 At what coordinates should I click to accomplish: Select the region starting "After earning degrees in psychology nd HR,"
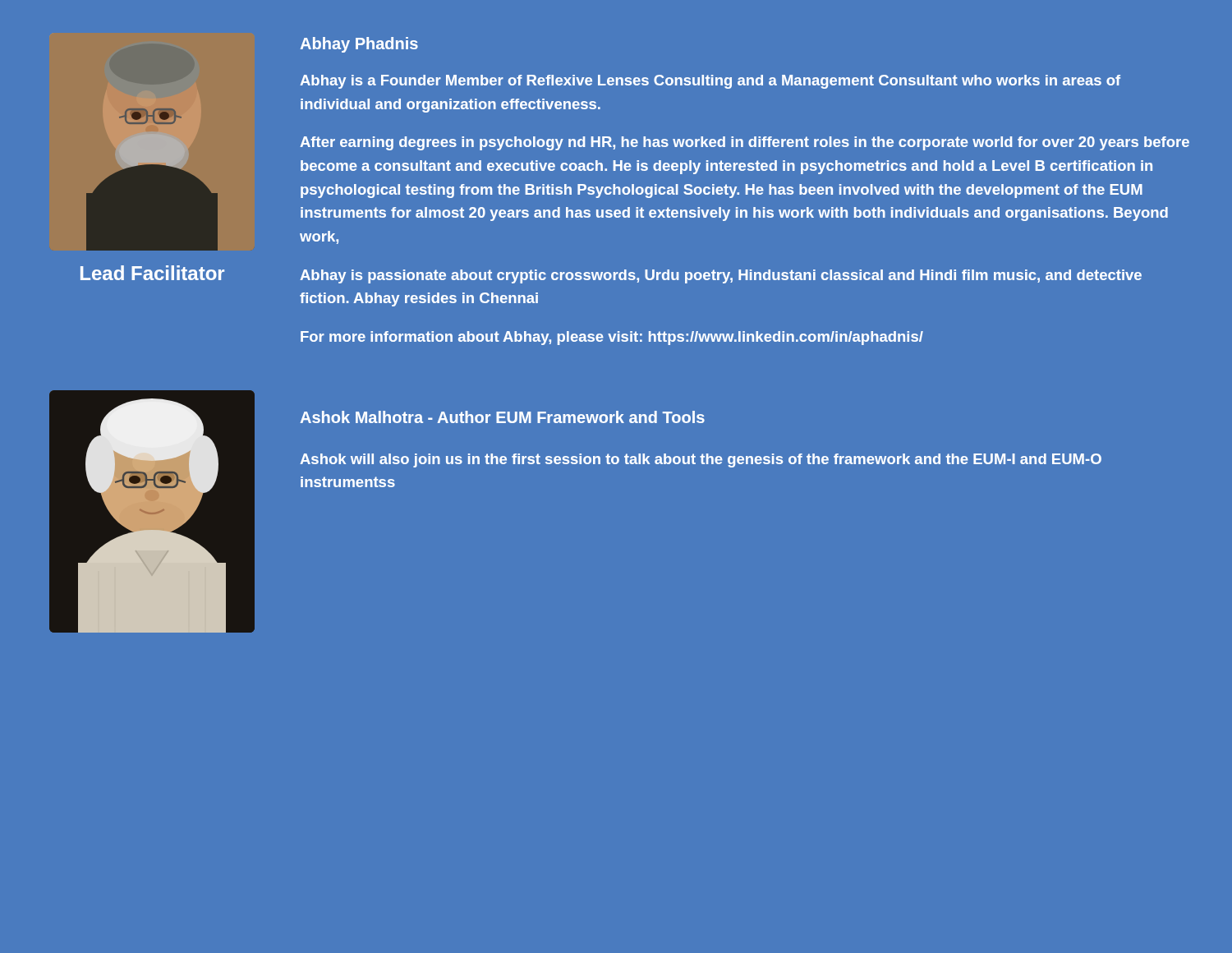coord(745,189)
